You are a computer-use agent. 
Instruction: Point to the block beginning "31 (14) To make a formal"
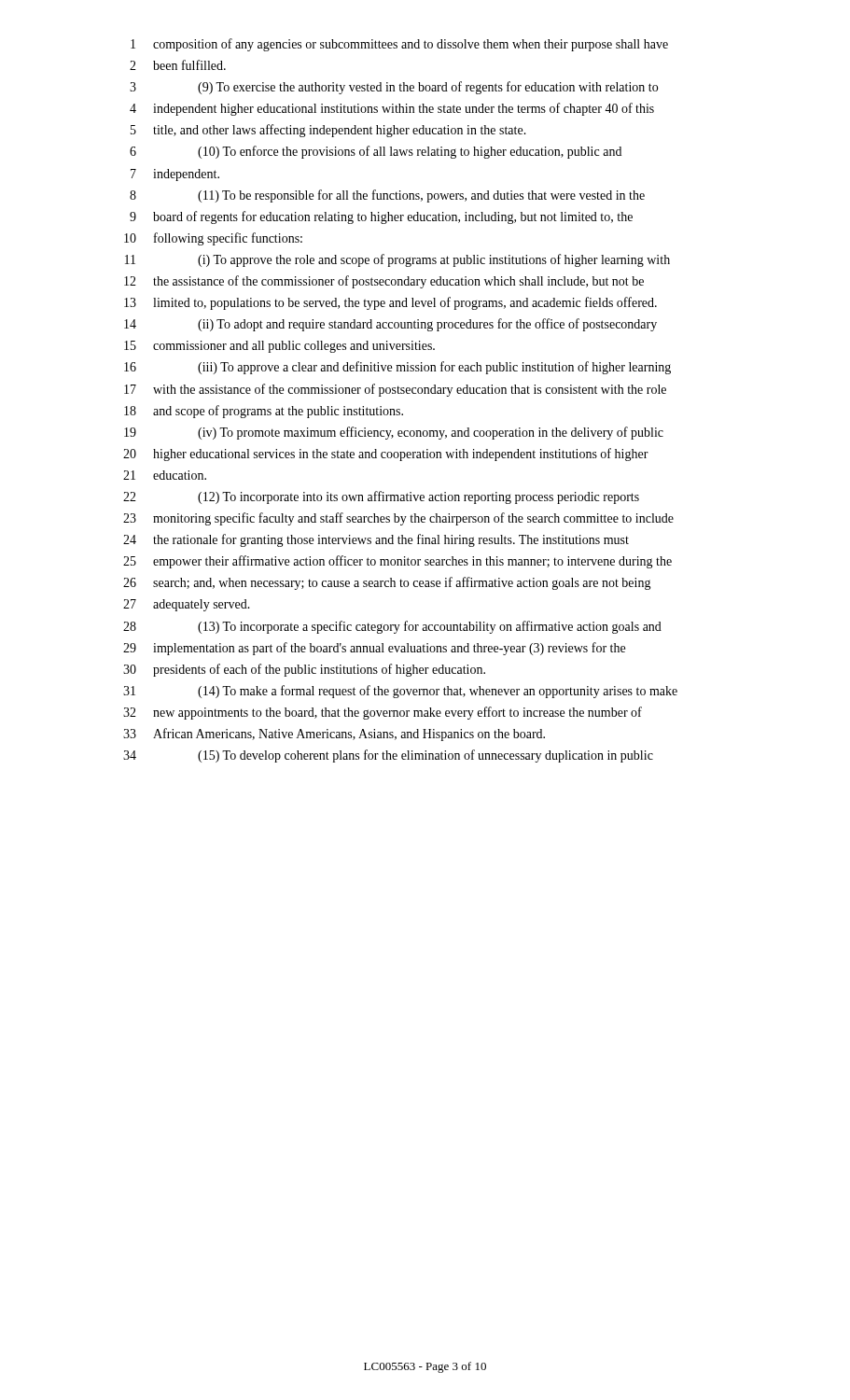click(x=442, y=691)
